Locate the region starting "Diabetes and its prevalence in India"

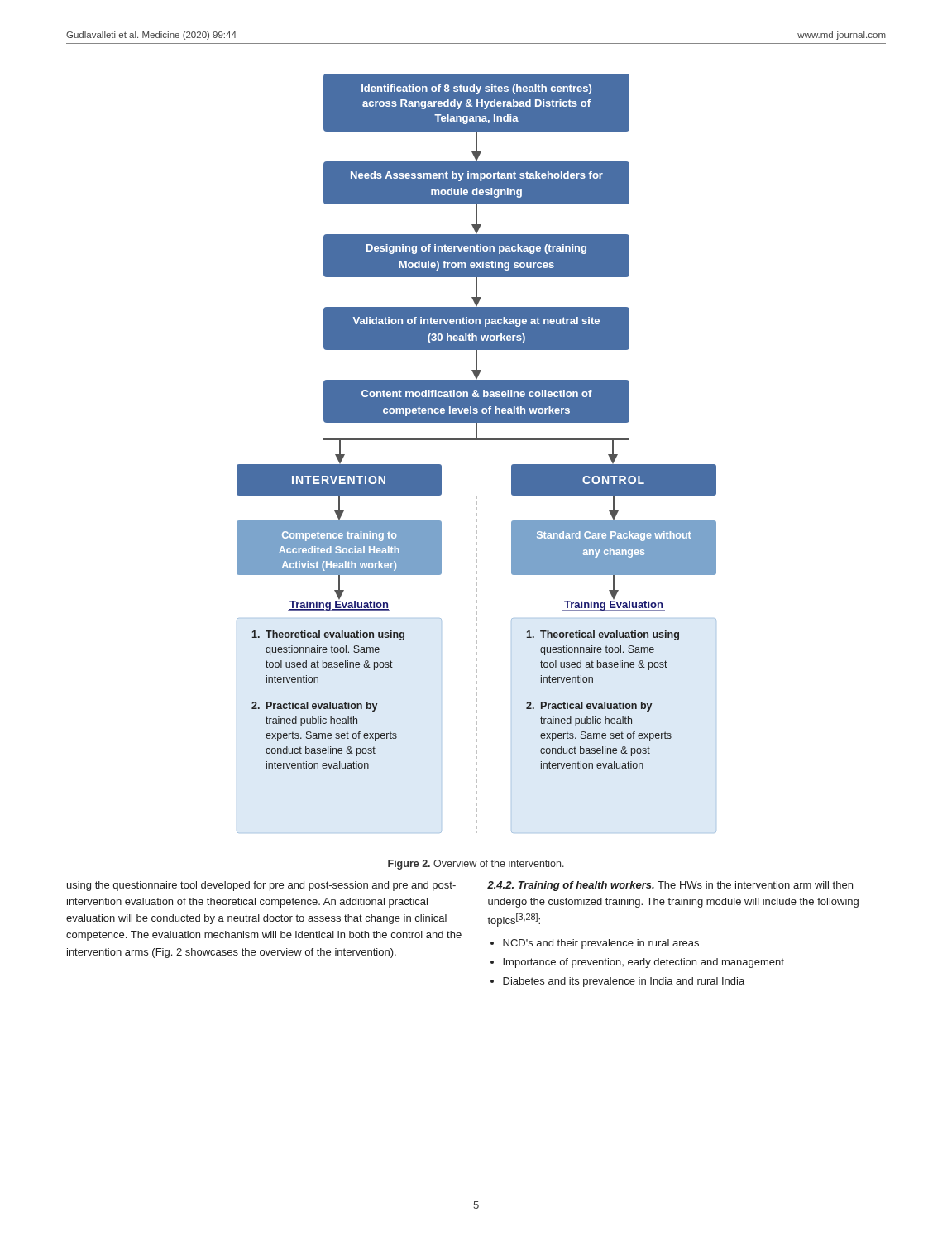(624, 981)
